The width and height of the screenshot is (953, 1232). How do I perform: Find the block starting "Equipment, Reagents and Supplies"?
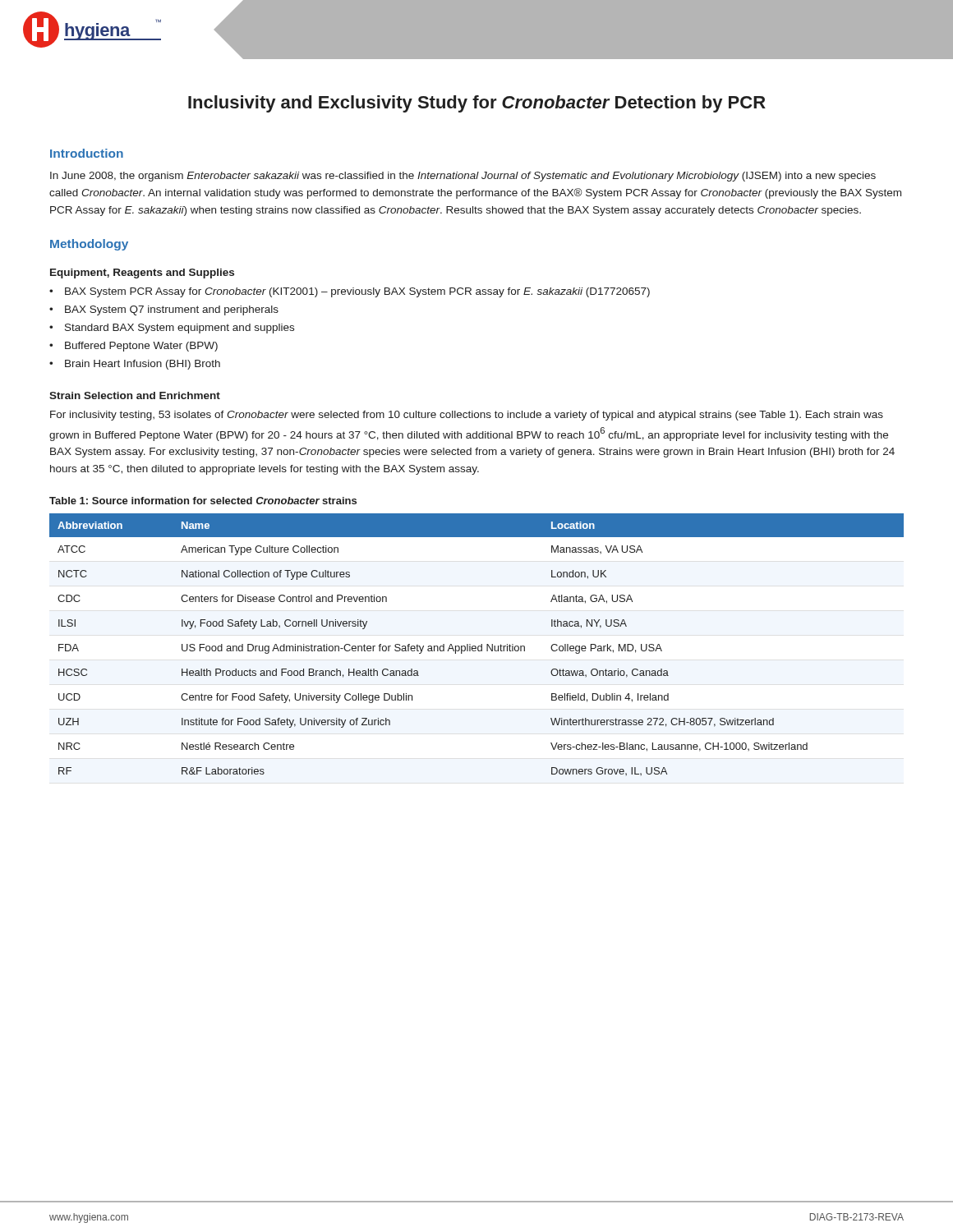142,273
